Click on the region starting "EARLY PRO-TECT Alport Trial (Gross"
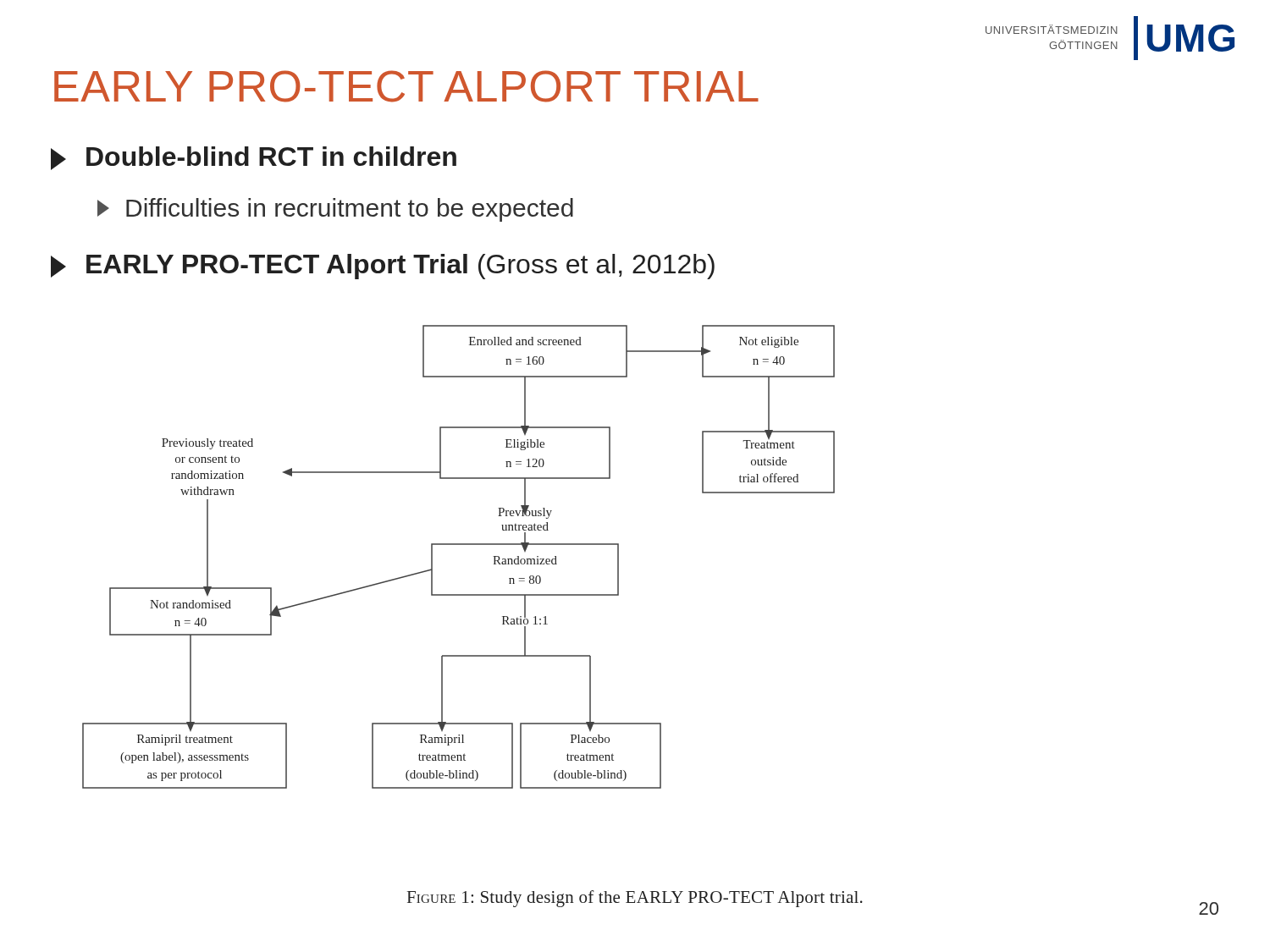The height and width of the screenshot is (952, 1270). (383, 264)
